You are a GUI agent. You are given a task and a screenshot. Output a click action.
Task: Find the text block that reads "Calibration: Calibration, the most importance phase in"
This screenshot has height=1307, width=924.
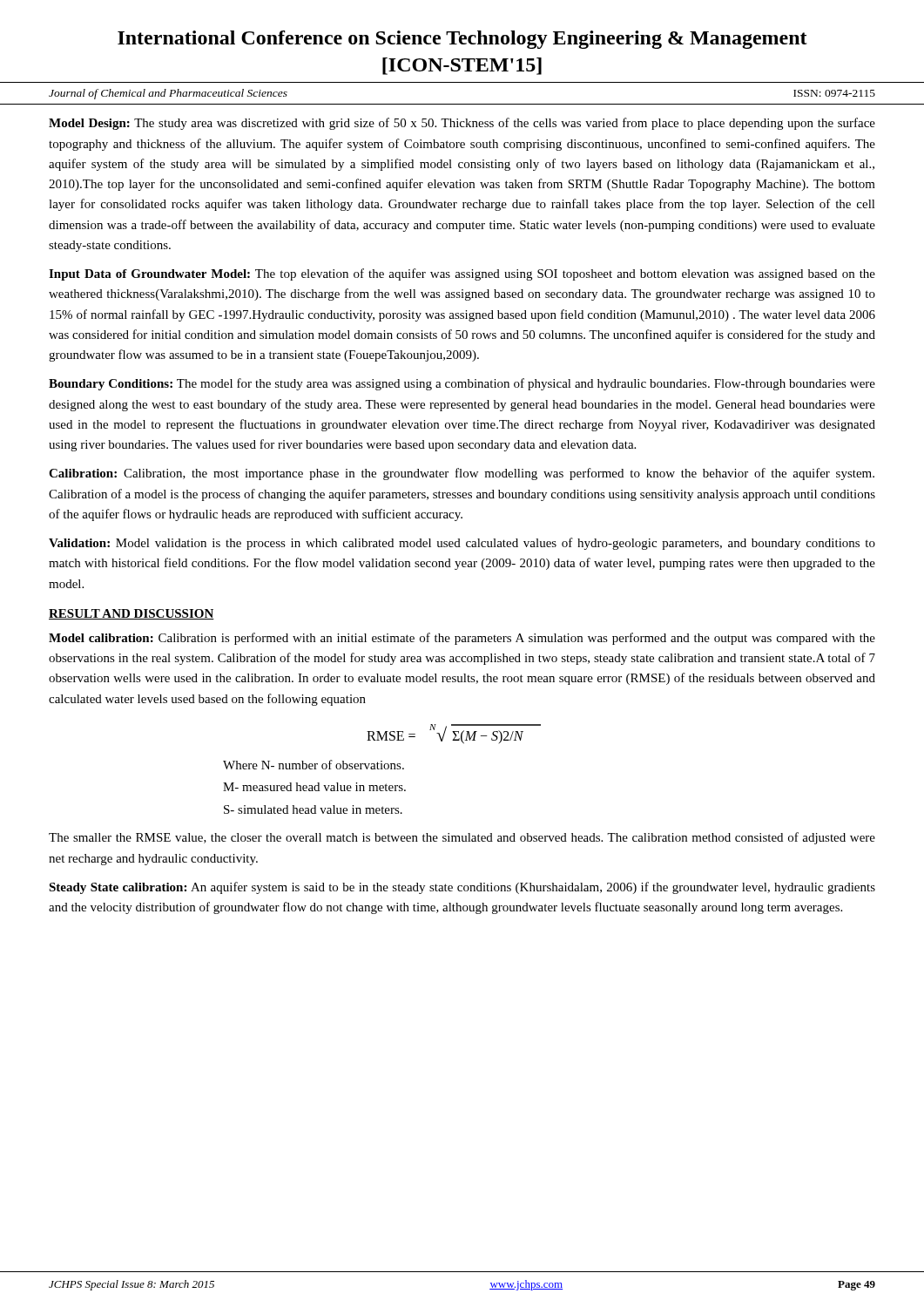[x=462, y=494]
